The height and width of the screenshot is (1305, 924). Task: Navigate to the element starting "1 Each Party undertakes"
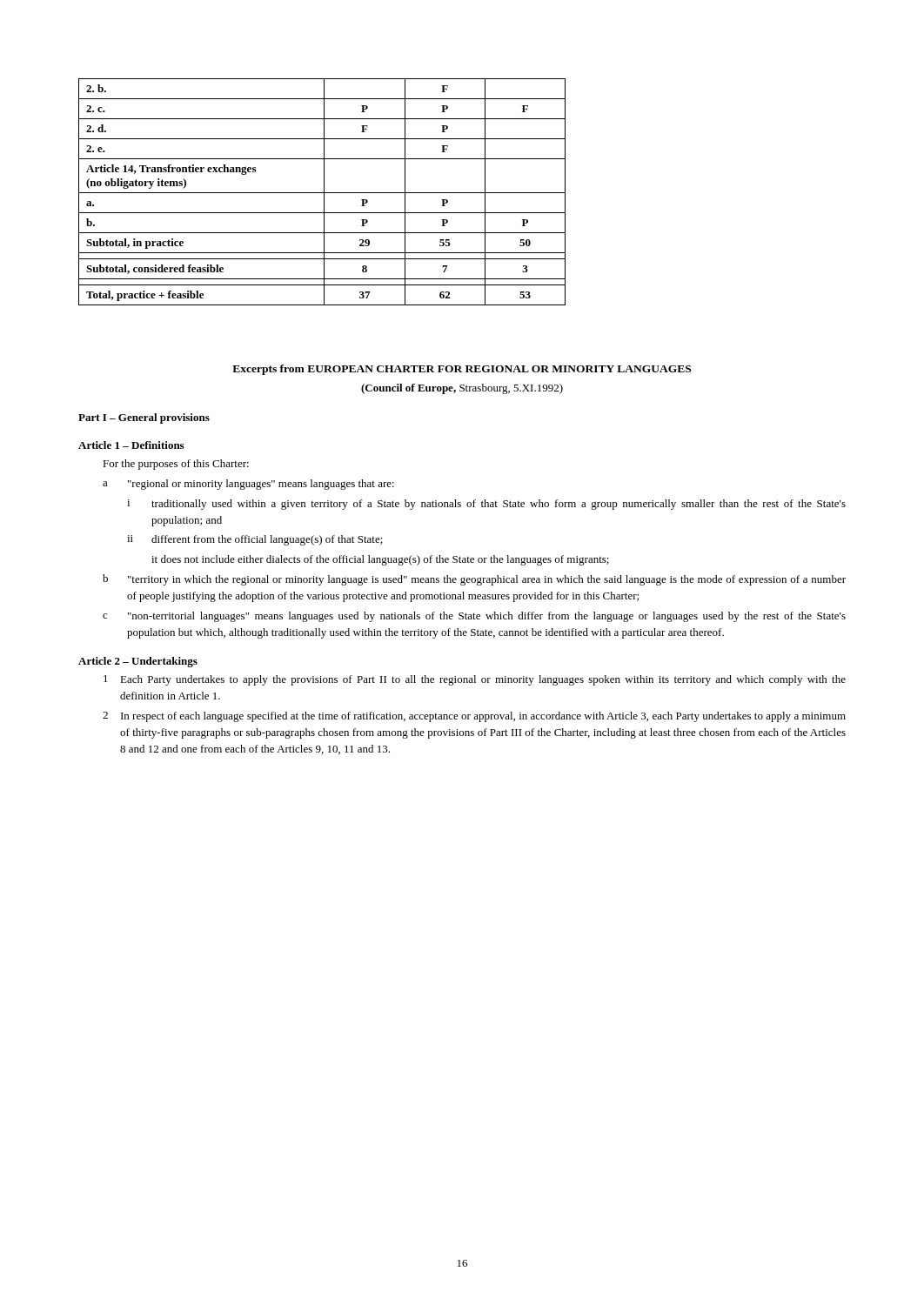tap(474, 688)
